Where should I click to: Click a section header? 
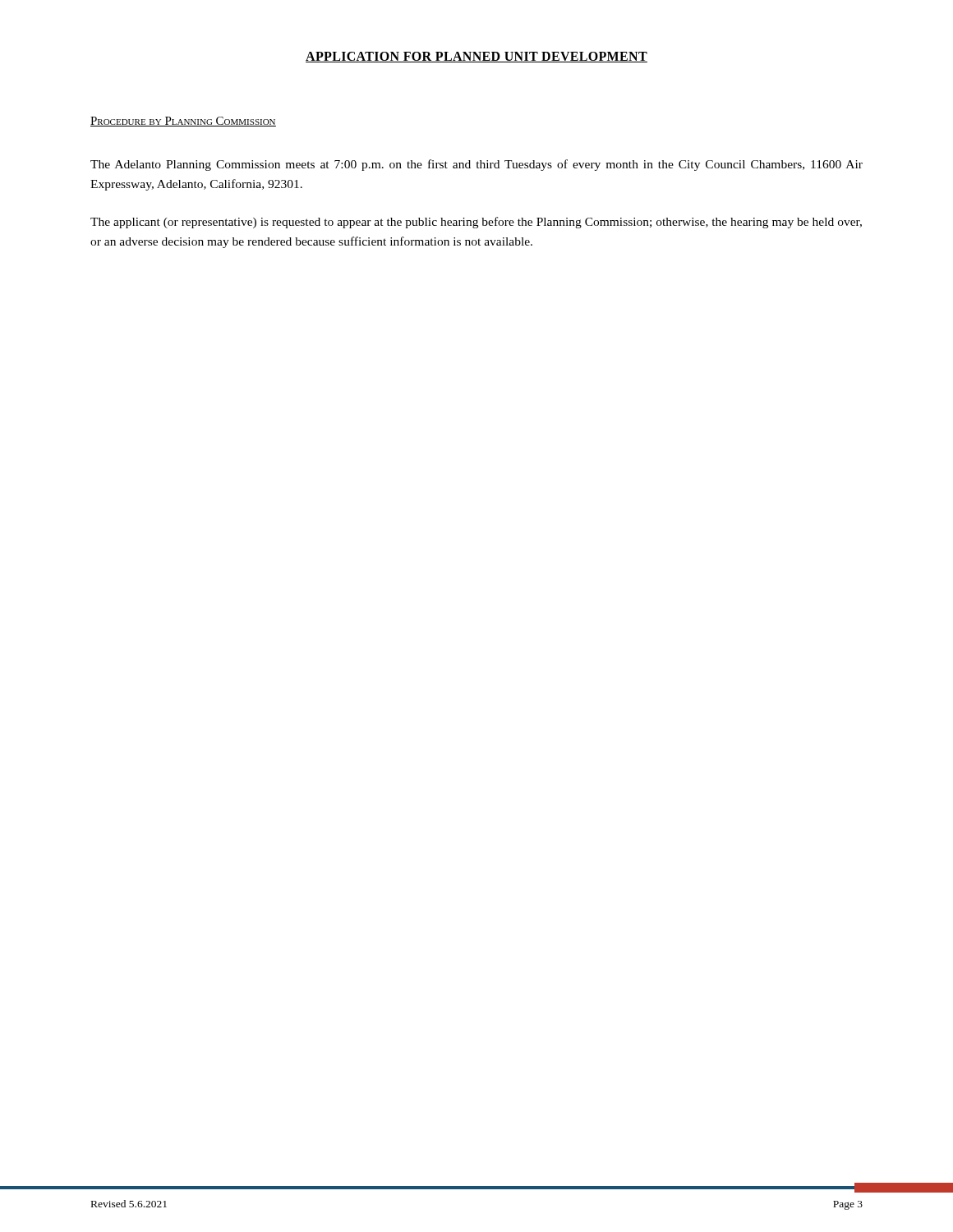(x=183, y=121)
